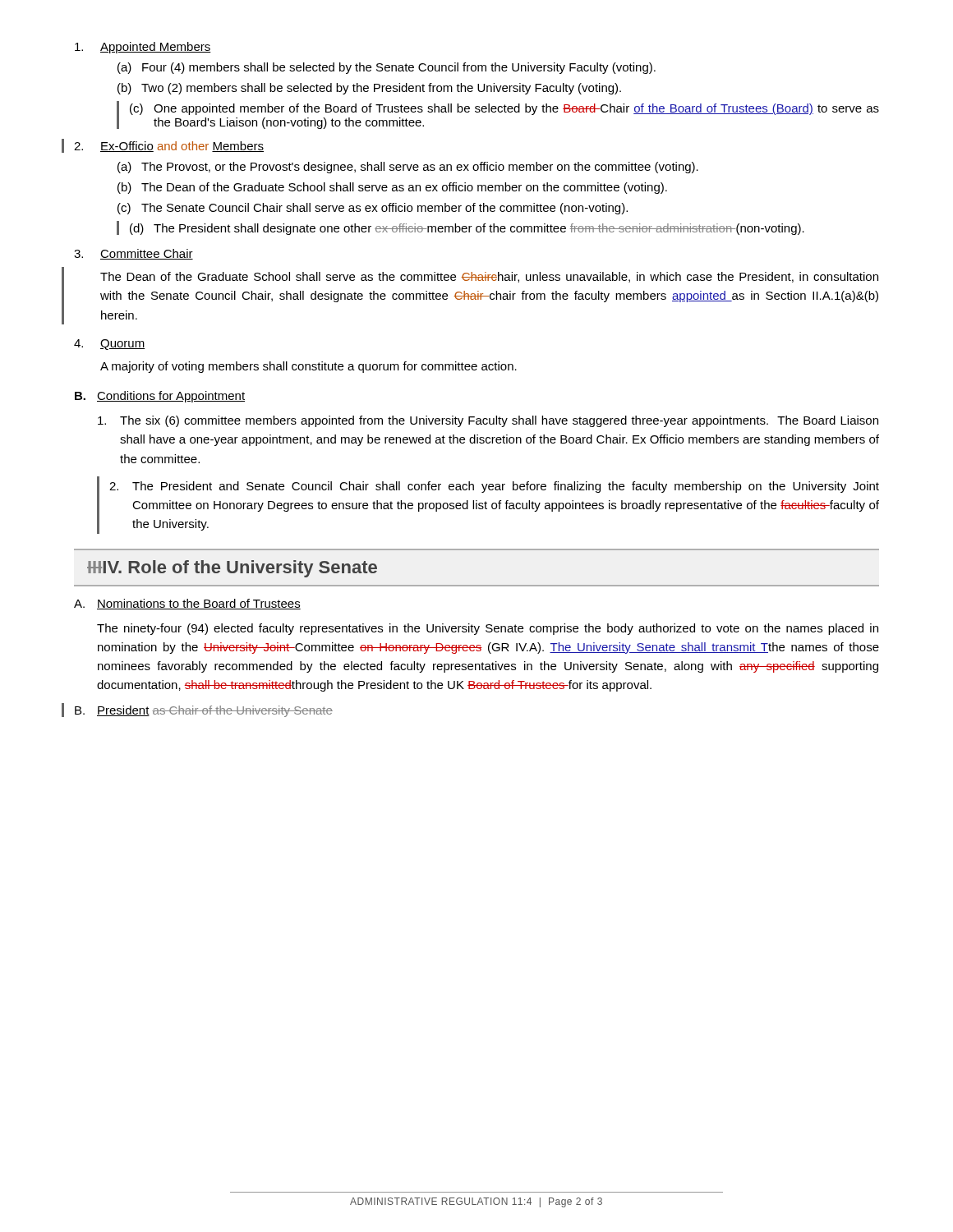953x1232 pixels.
Task: Point to the block beginning "(b) The Dean of the Graduate School"
Action: click(x=392, y=187)
